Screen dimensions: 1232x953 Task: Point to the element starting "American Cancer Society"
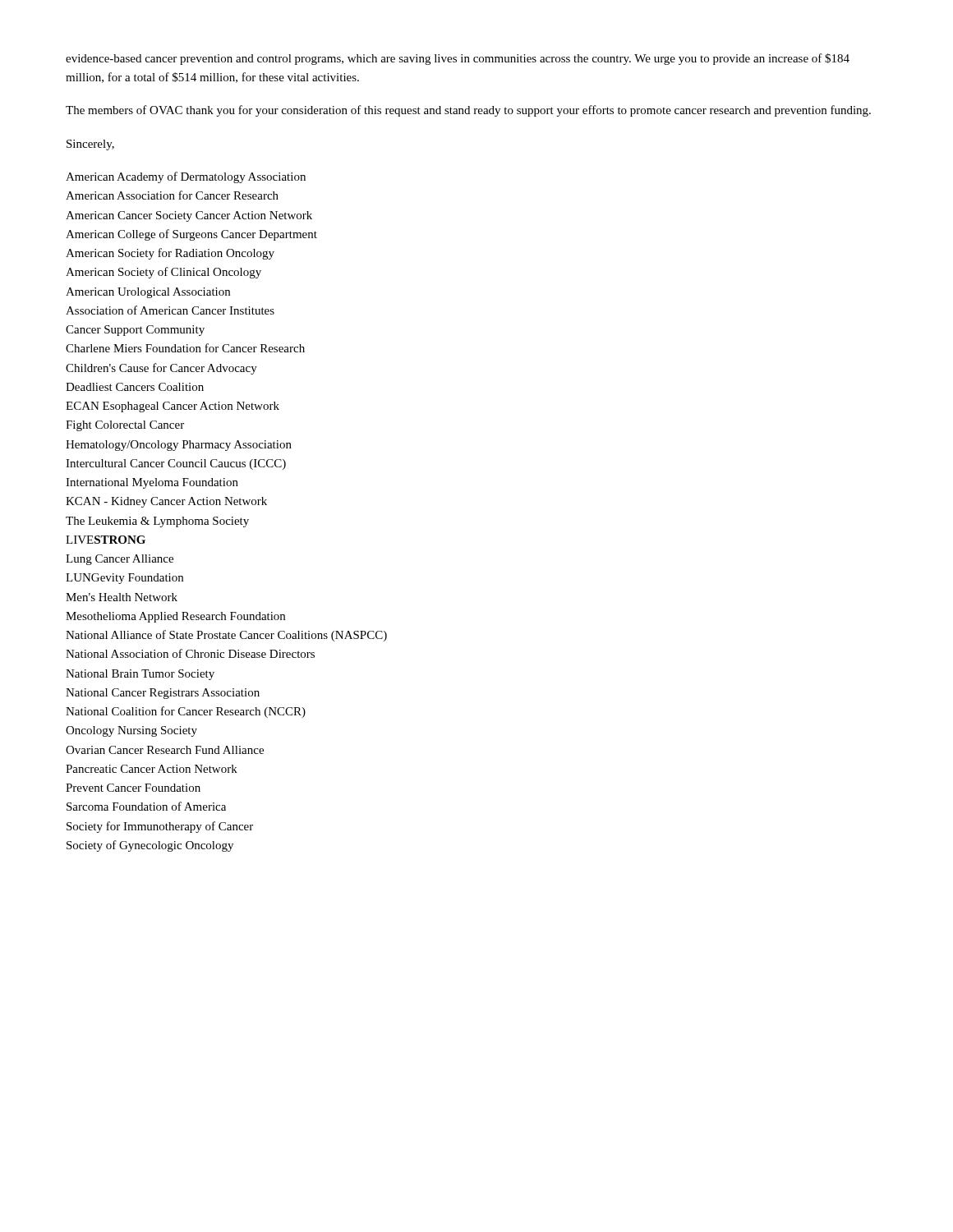189,215
